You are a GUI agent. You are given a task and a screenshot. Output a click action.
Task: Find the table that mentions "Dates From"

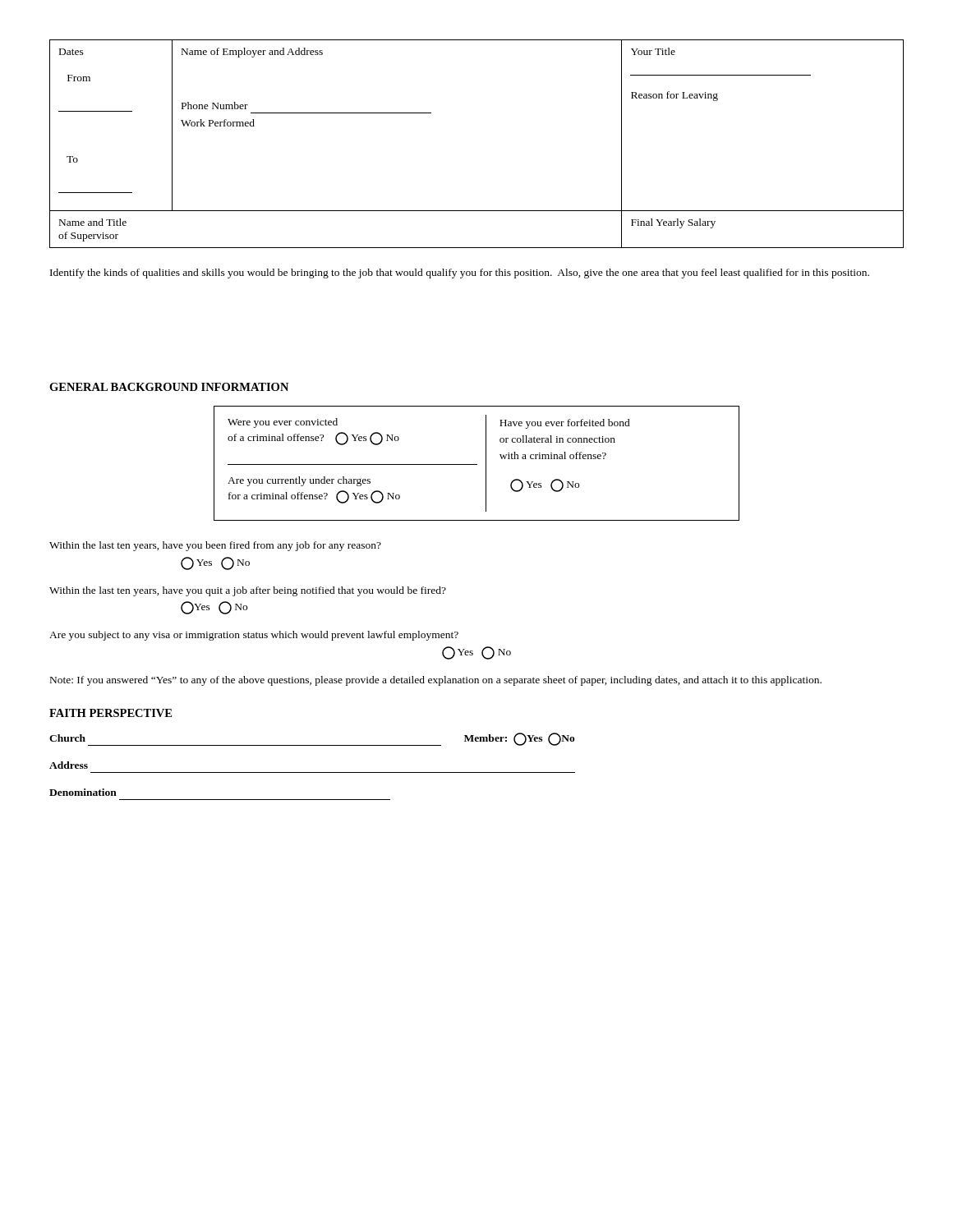click(476, 144)
